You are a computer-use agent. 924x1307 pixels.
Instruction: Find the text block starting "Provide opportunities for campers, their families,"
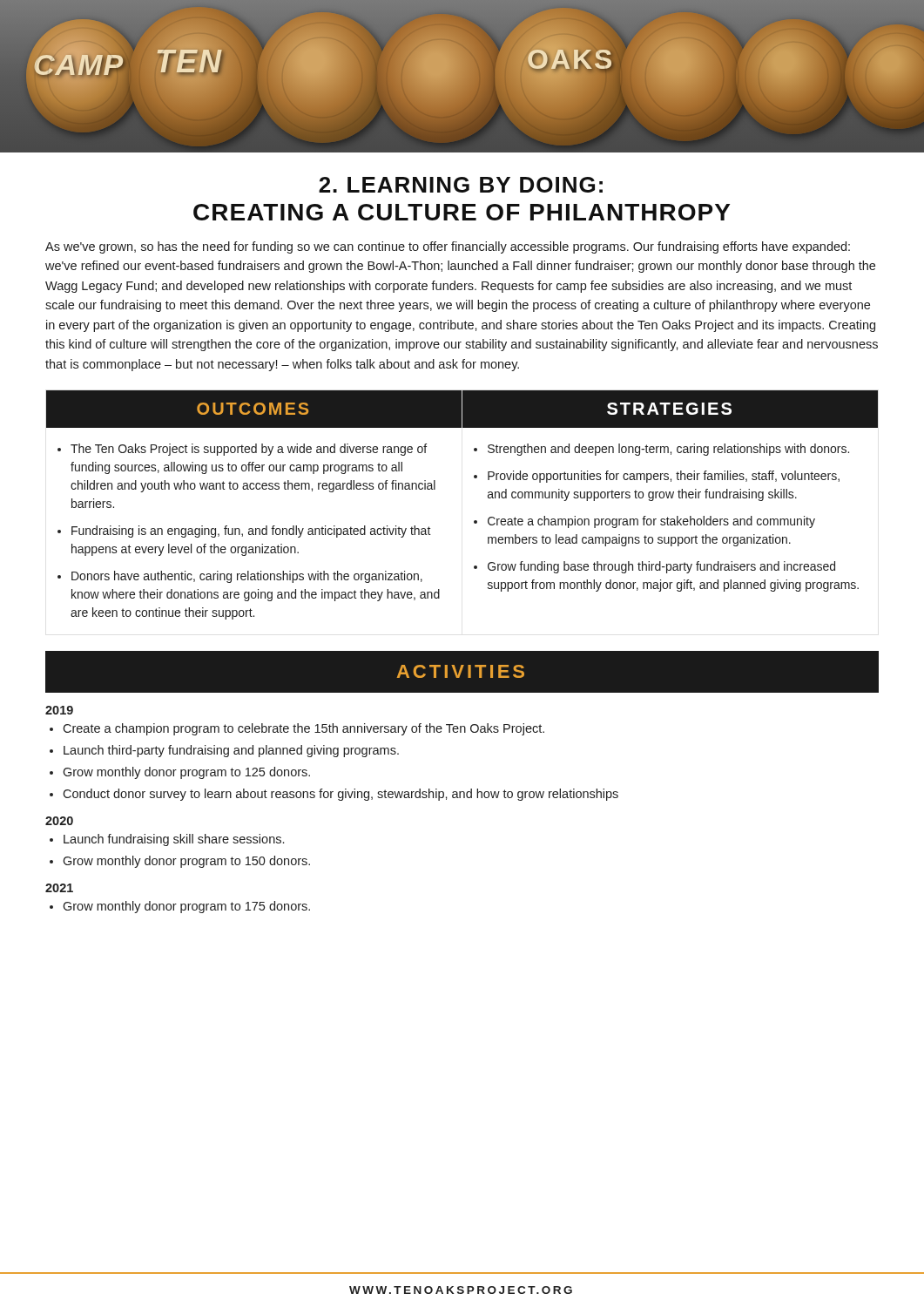coord(664,485)
